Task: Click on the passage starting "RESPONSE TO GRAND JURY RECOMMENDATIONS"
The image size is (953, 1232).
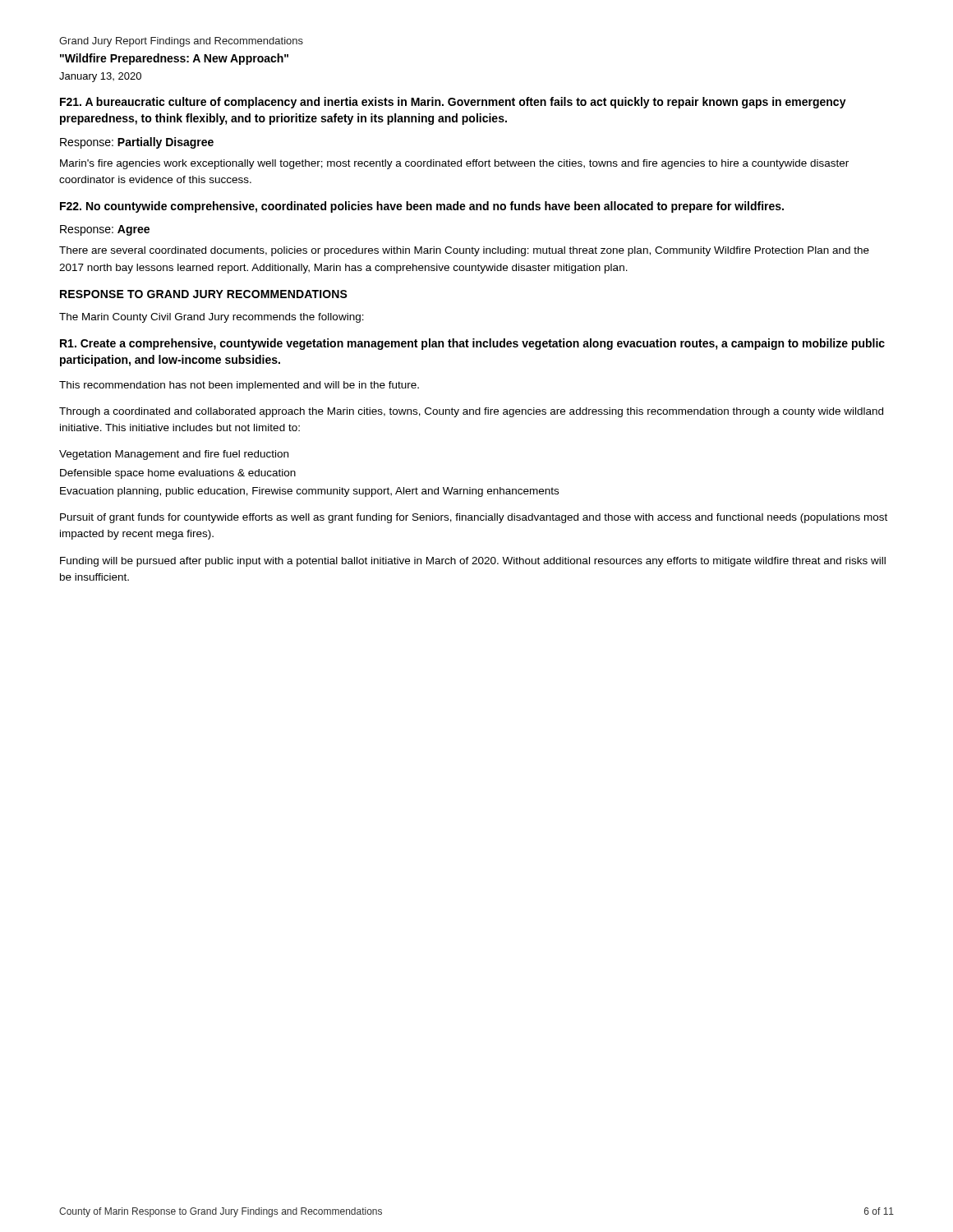Action: 203,294
